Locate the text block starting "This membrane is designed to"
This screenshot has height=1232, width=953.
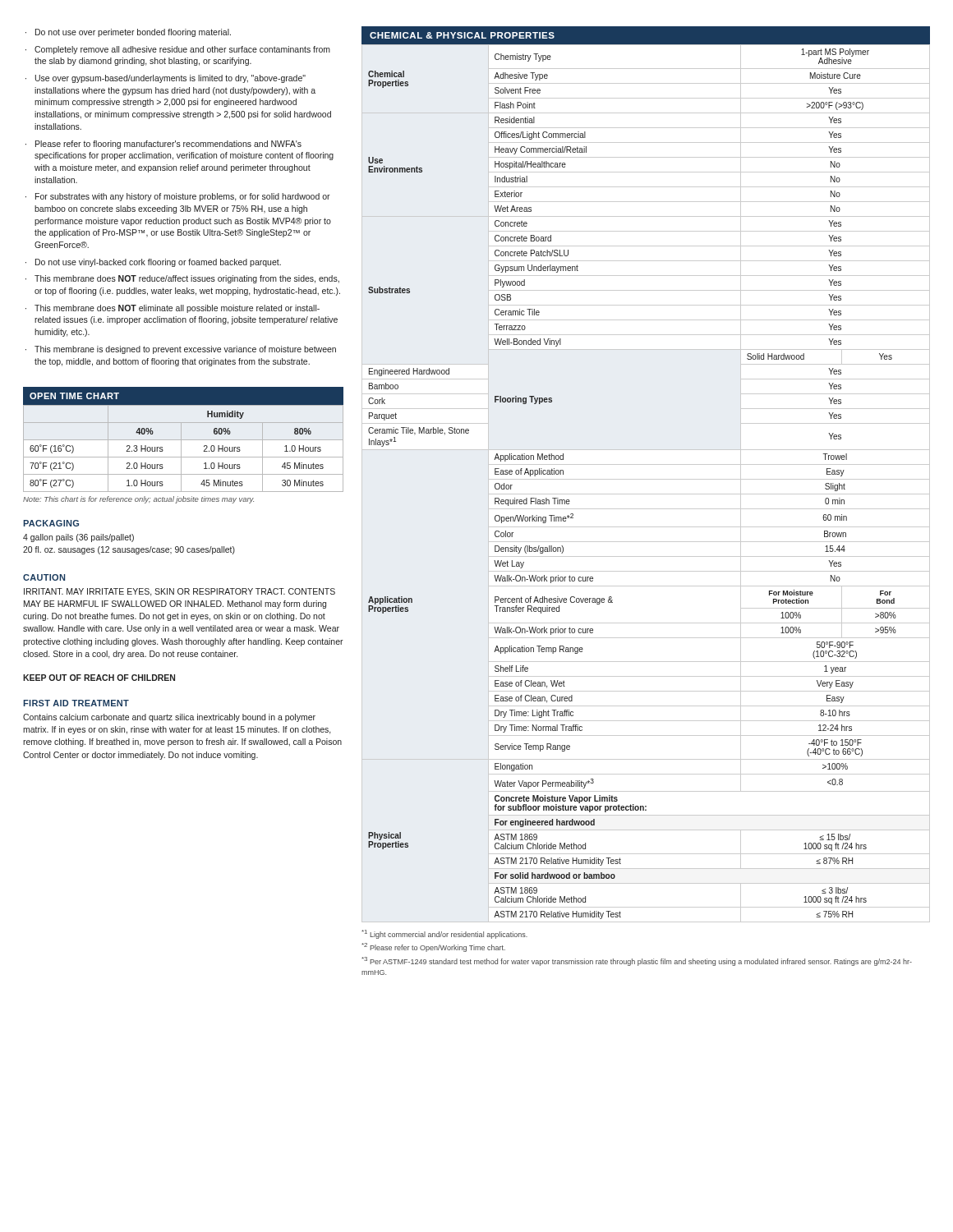click(x=186, y=355)
